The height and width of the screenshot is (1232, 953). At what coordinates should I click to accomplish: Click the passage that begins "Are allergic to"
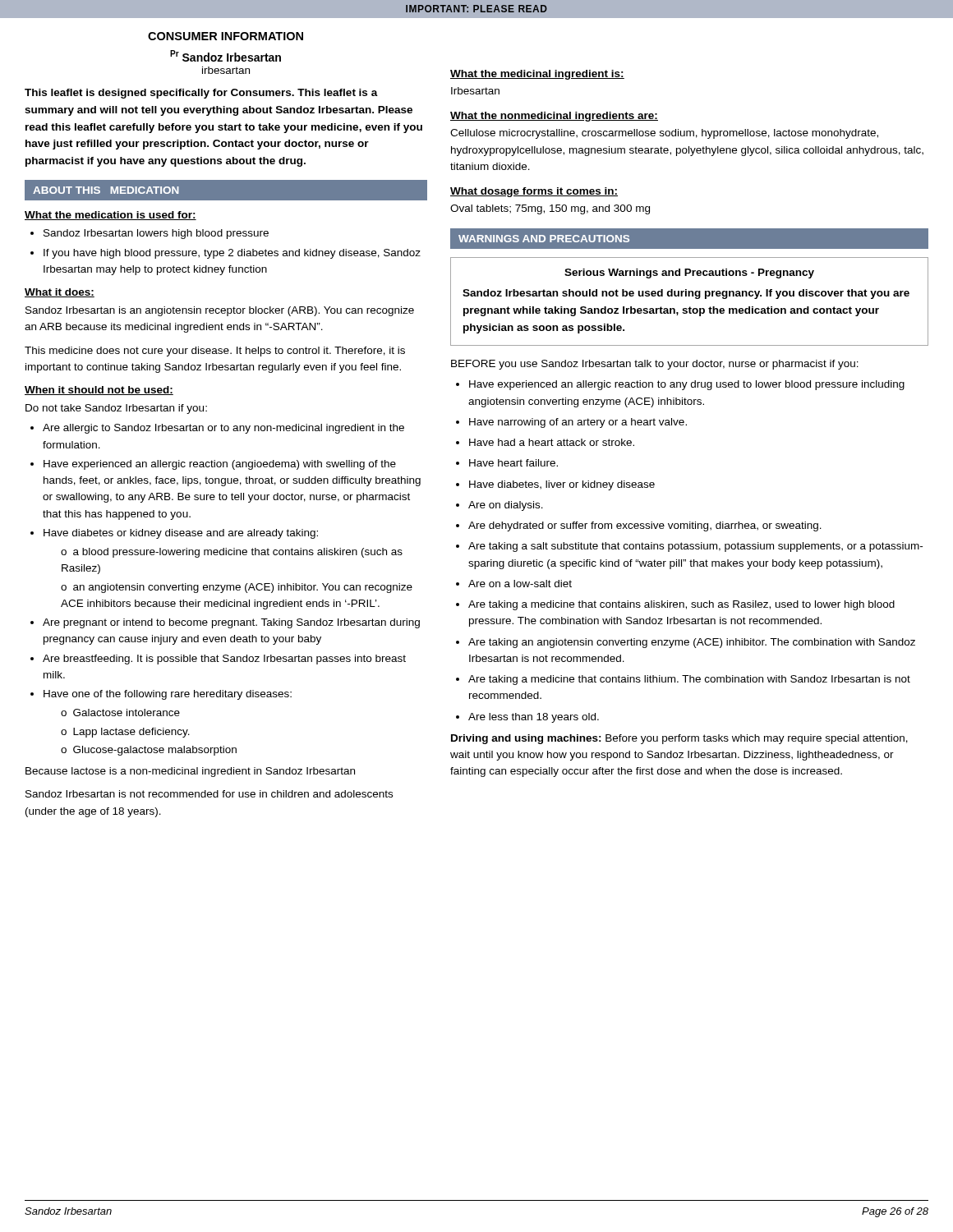(226, 589)
